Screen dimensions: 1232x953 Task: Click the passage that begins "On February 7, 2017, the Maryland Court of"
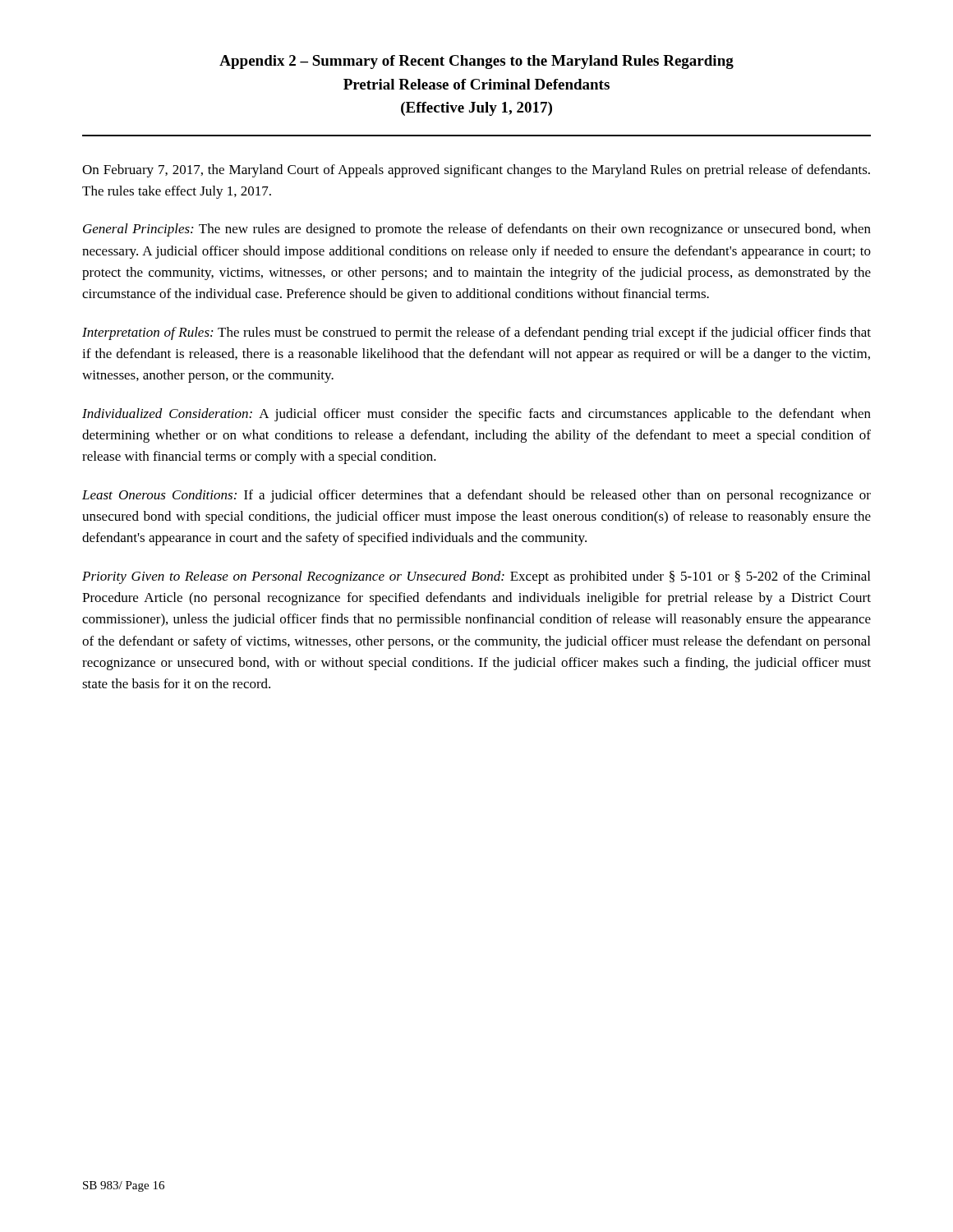click(476, 180)
